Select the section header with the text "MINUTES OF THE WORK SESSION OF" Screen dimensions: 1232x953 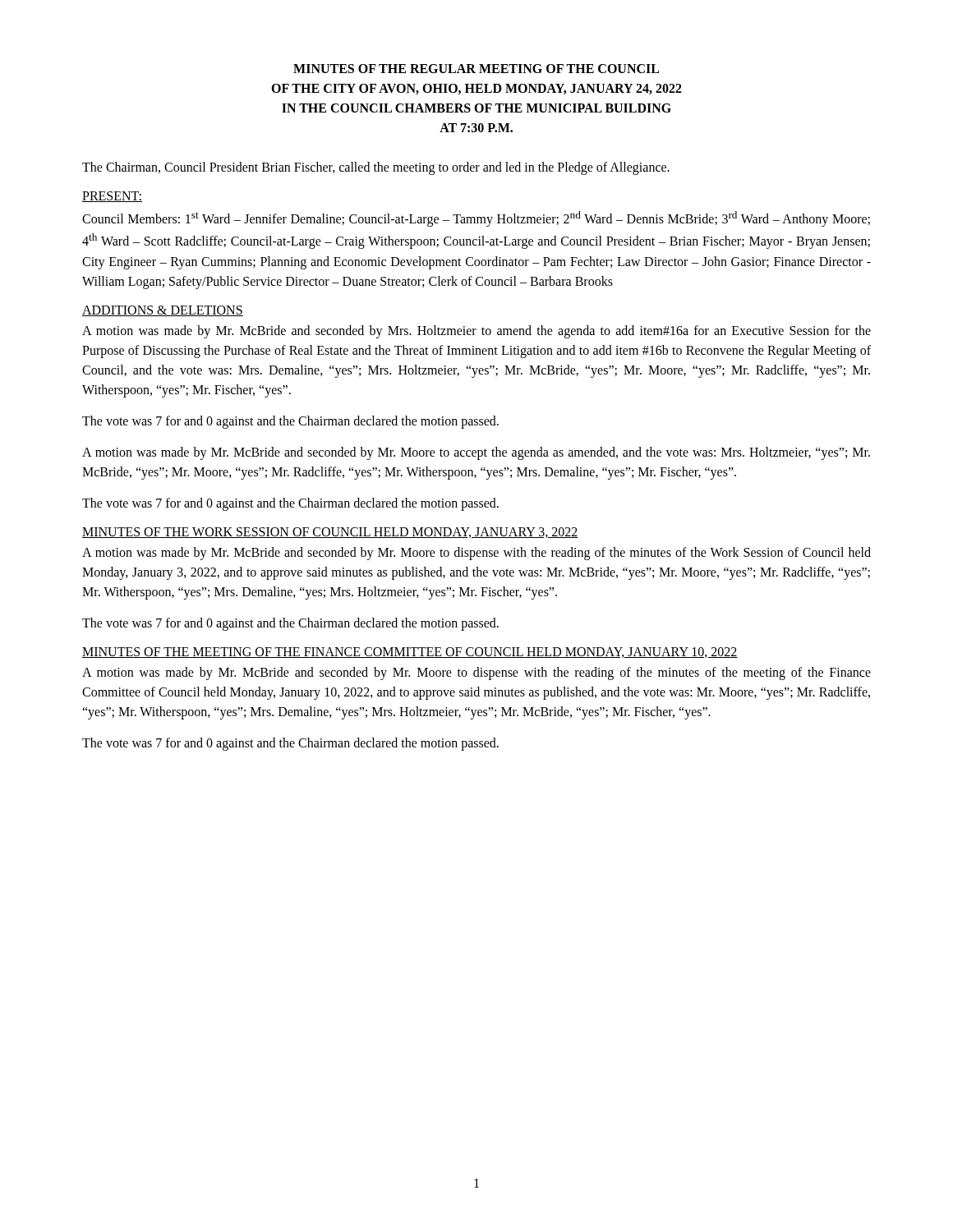(330, 532)
